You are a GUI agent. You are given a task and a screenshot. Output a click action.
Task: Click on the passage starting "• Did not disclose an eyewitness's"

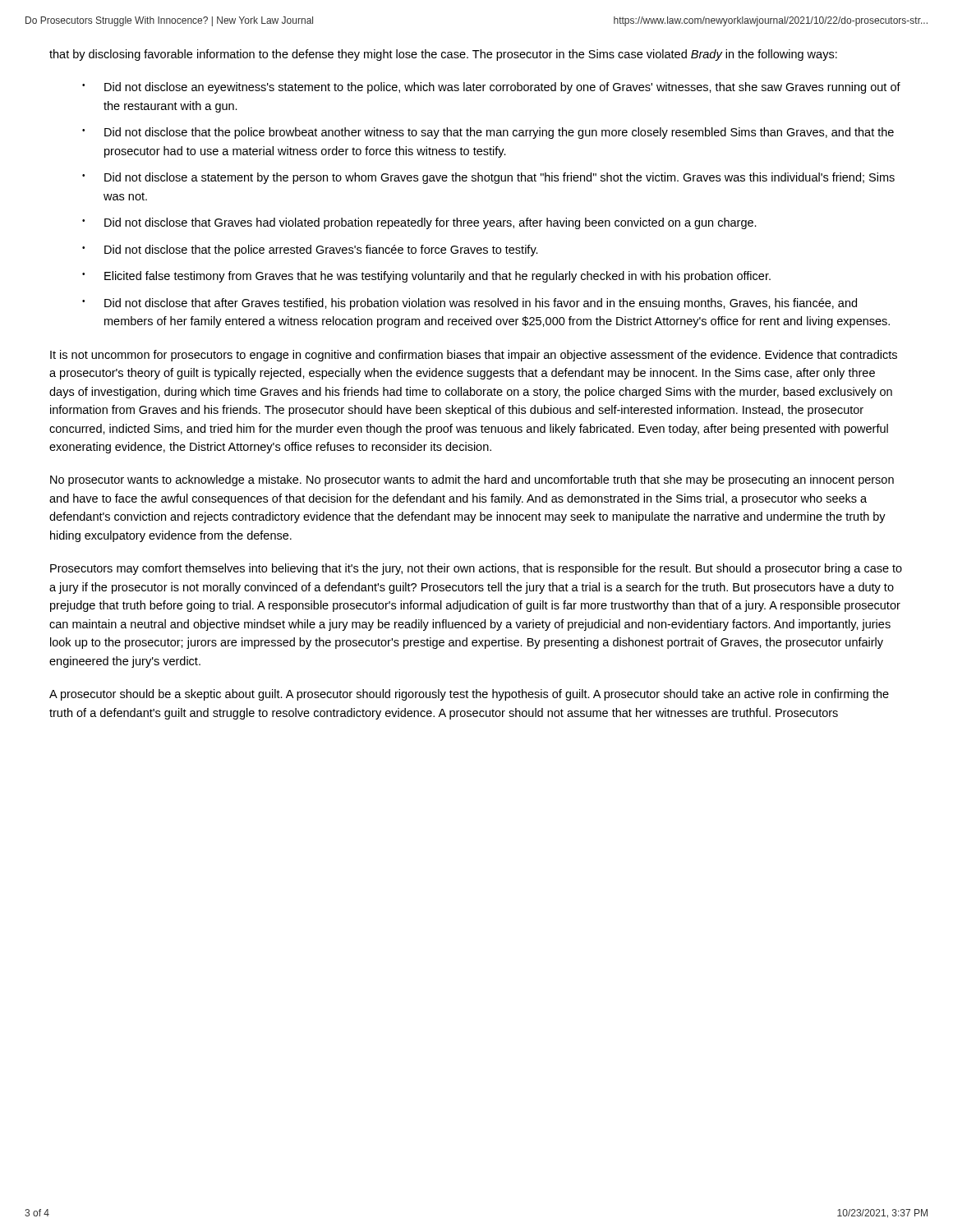click(493, 97)
